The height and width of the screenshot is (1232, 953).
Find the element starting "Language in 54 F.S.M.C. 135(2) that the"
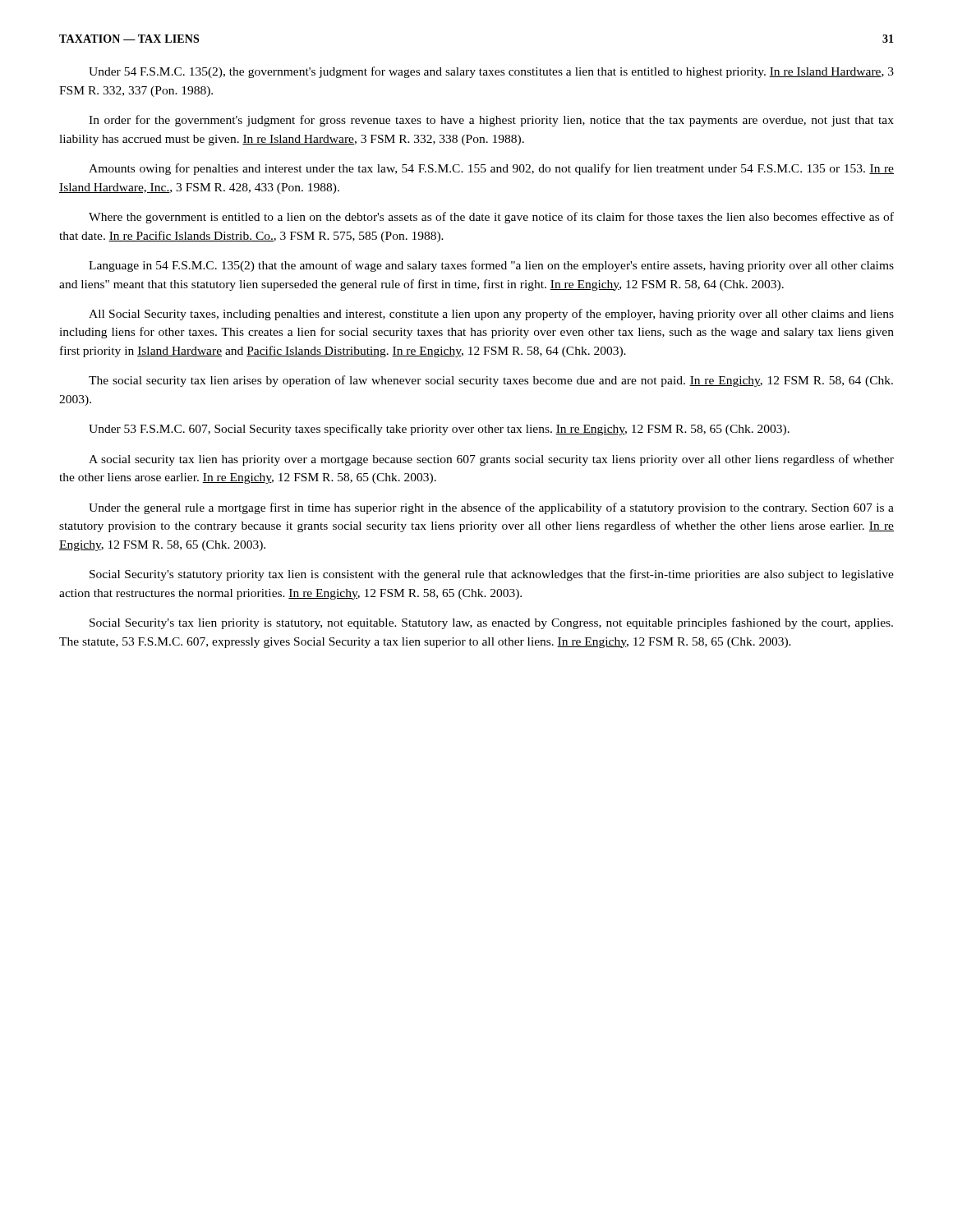476,274
